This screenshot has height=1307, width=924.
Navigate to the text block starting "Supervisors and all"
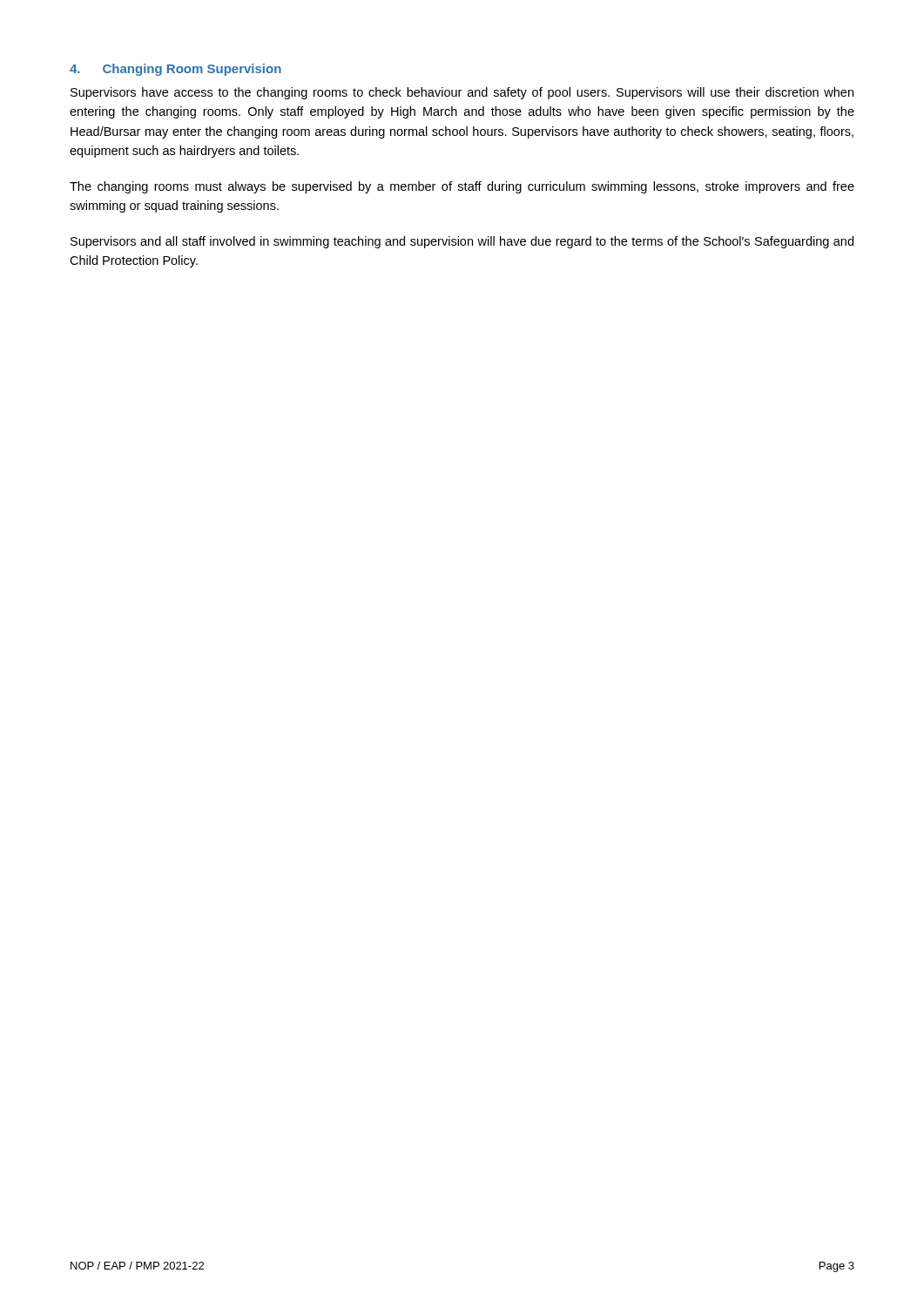click(462, 251)
